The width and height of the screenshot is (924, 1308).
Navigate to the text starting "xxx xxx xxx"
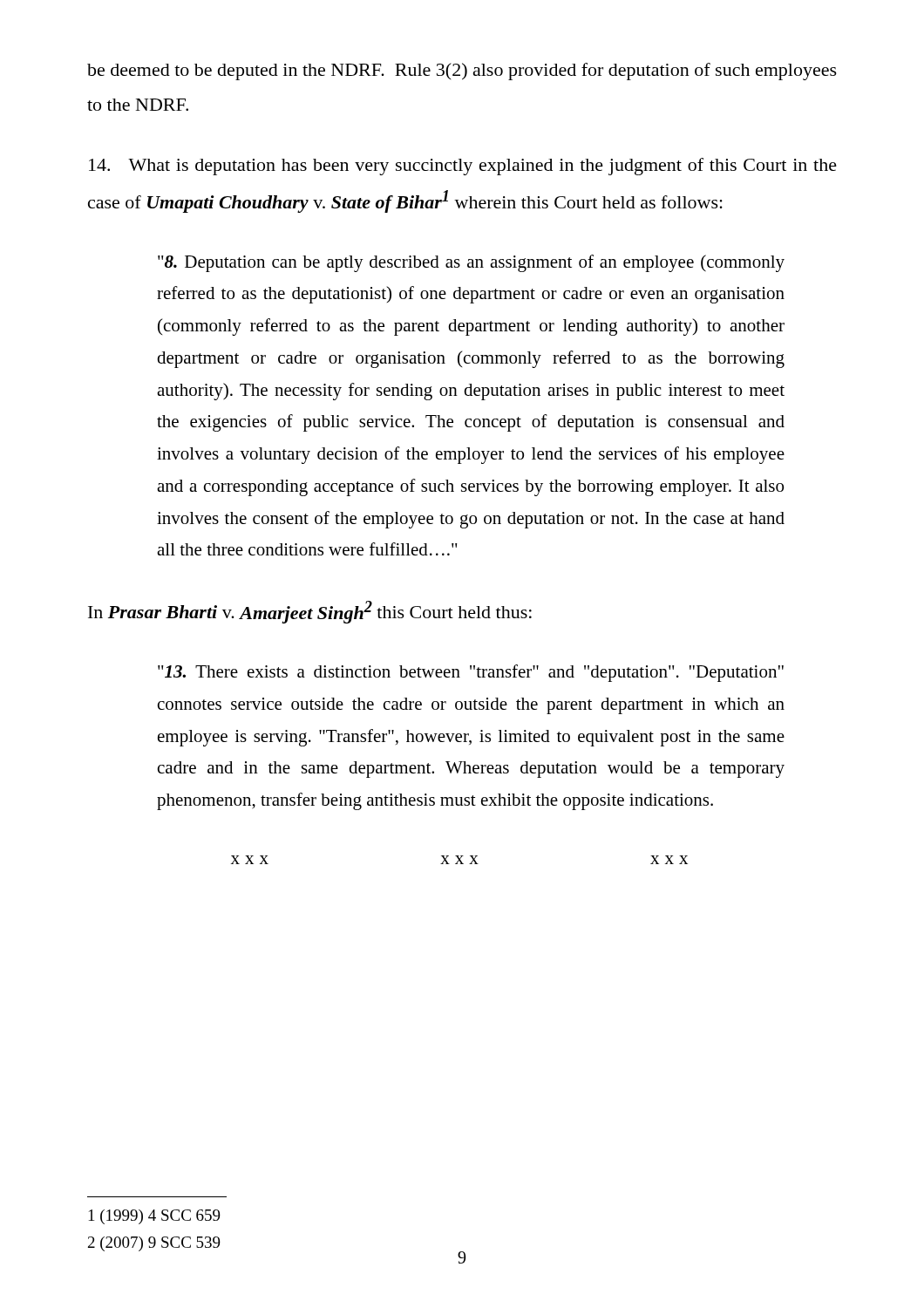click(x=462, y=858)
